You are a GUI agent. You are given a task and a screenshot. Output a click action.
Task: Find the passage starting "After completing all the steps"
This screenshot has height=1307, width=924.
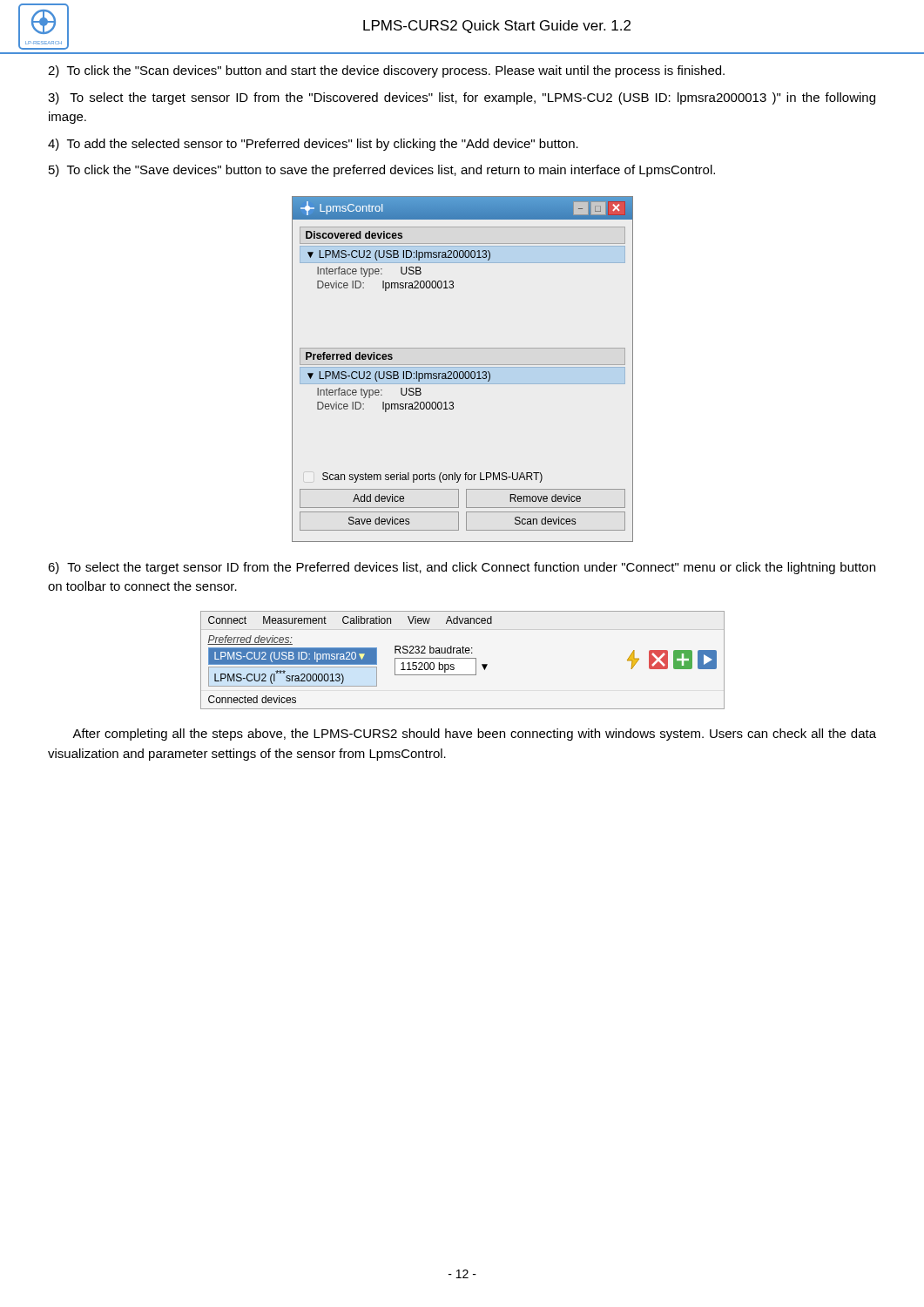462,743
